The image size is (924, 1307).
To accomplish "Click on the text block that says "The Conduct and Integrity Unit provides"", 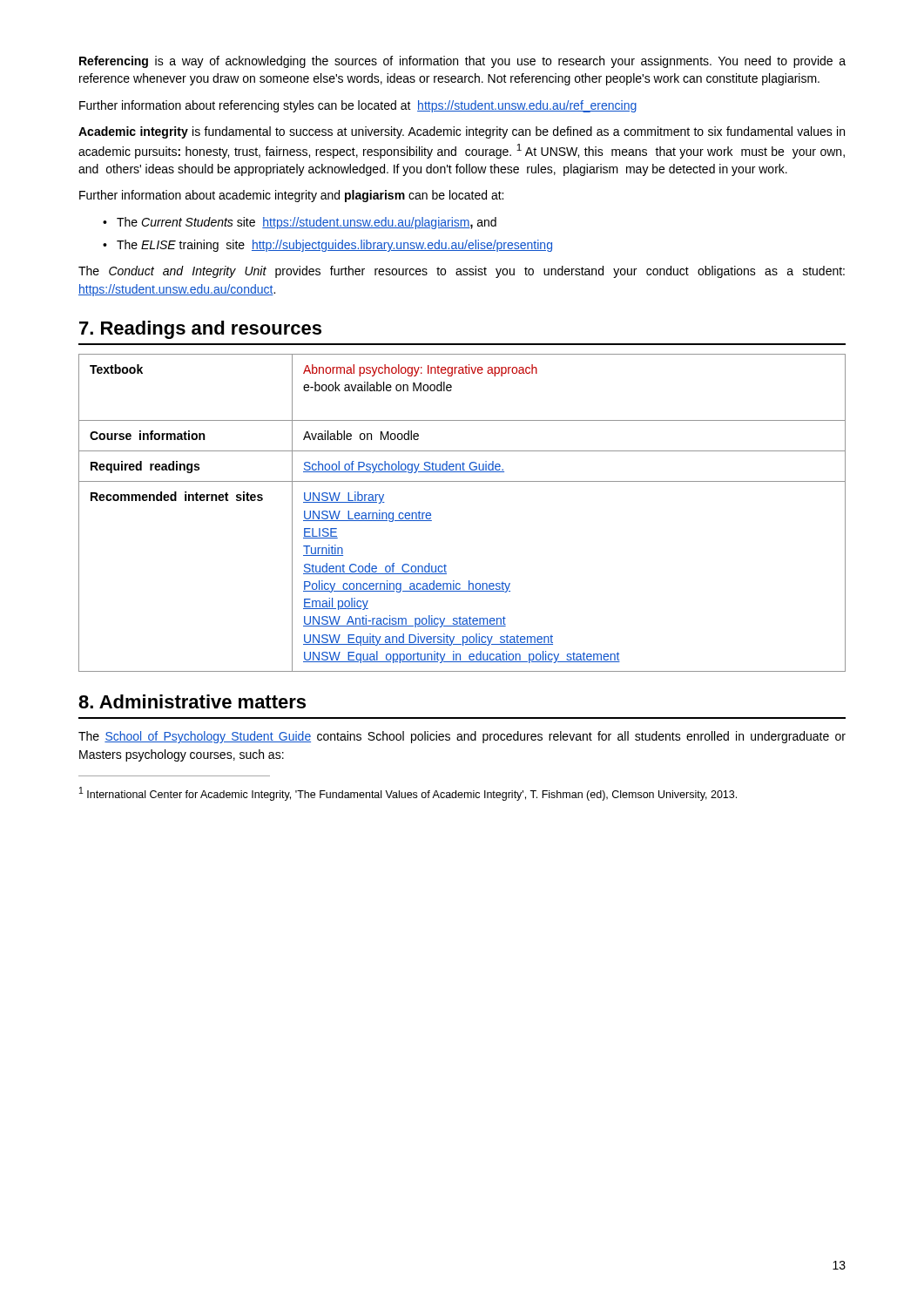I will point(462,280).
